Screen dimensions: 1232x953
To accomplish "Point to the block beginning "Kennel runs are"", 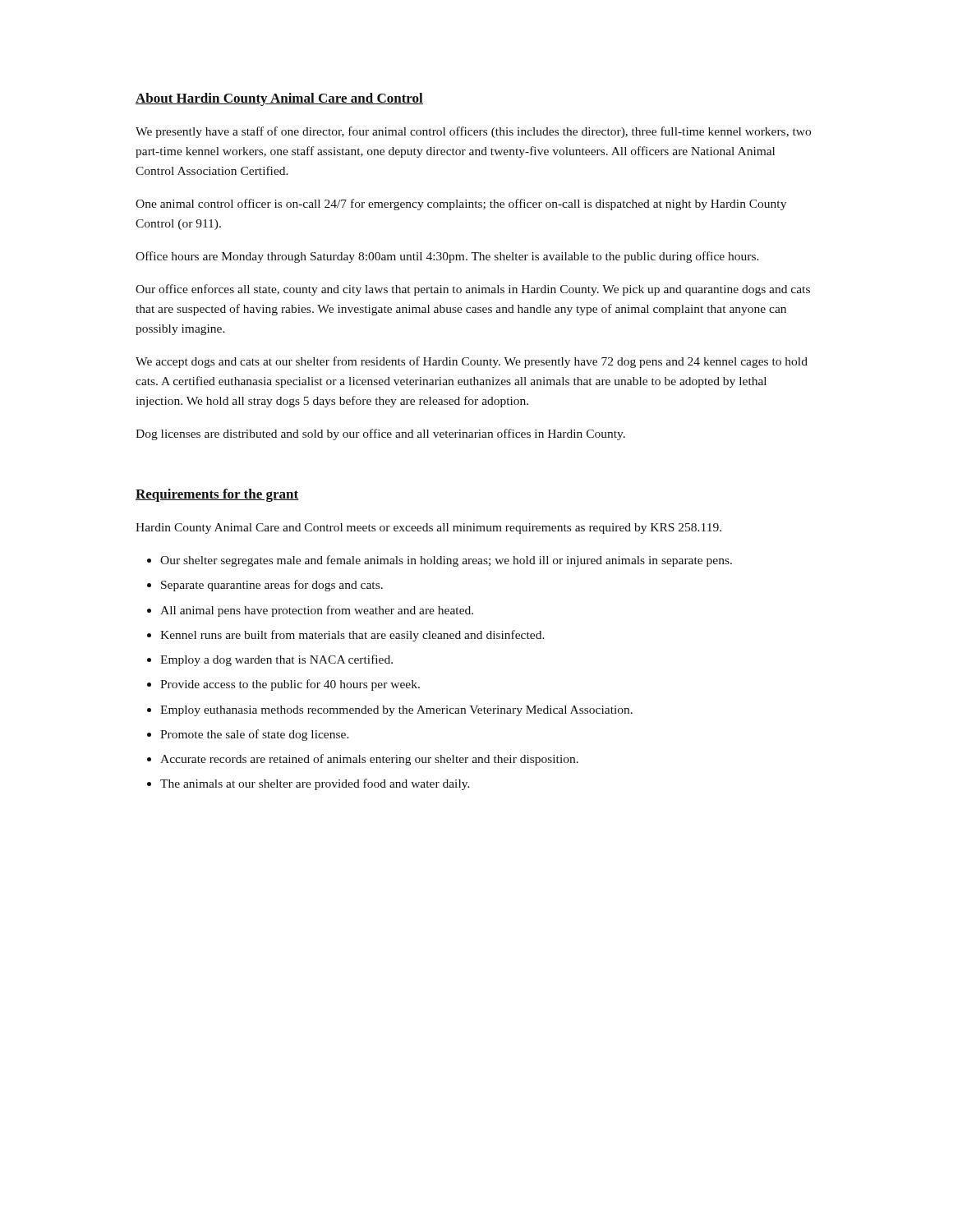I will click(353, 634).
